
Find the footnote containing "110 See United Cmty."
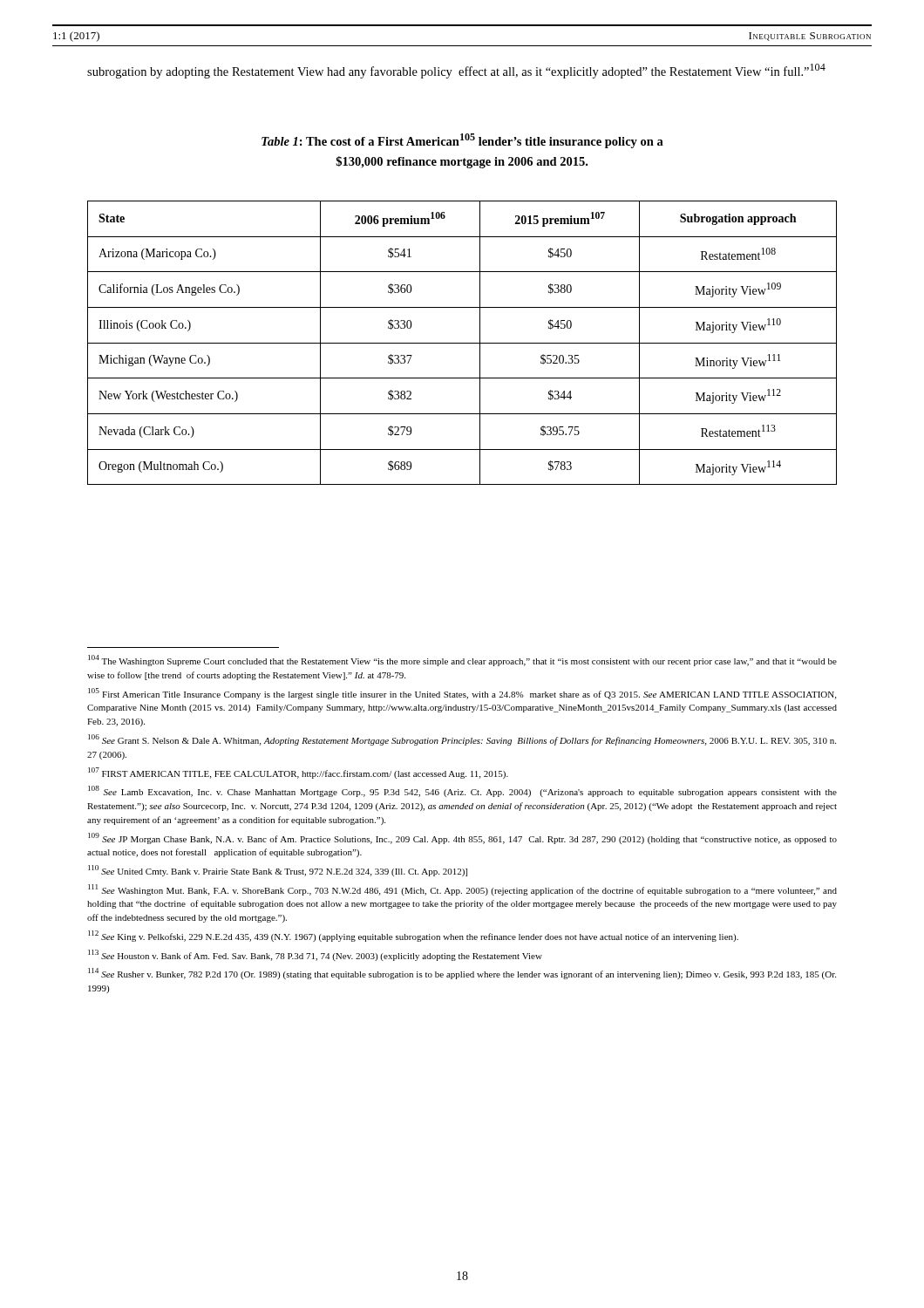click(278, 870)
